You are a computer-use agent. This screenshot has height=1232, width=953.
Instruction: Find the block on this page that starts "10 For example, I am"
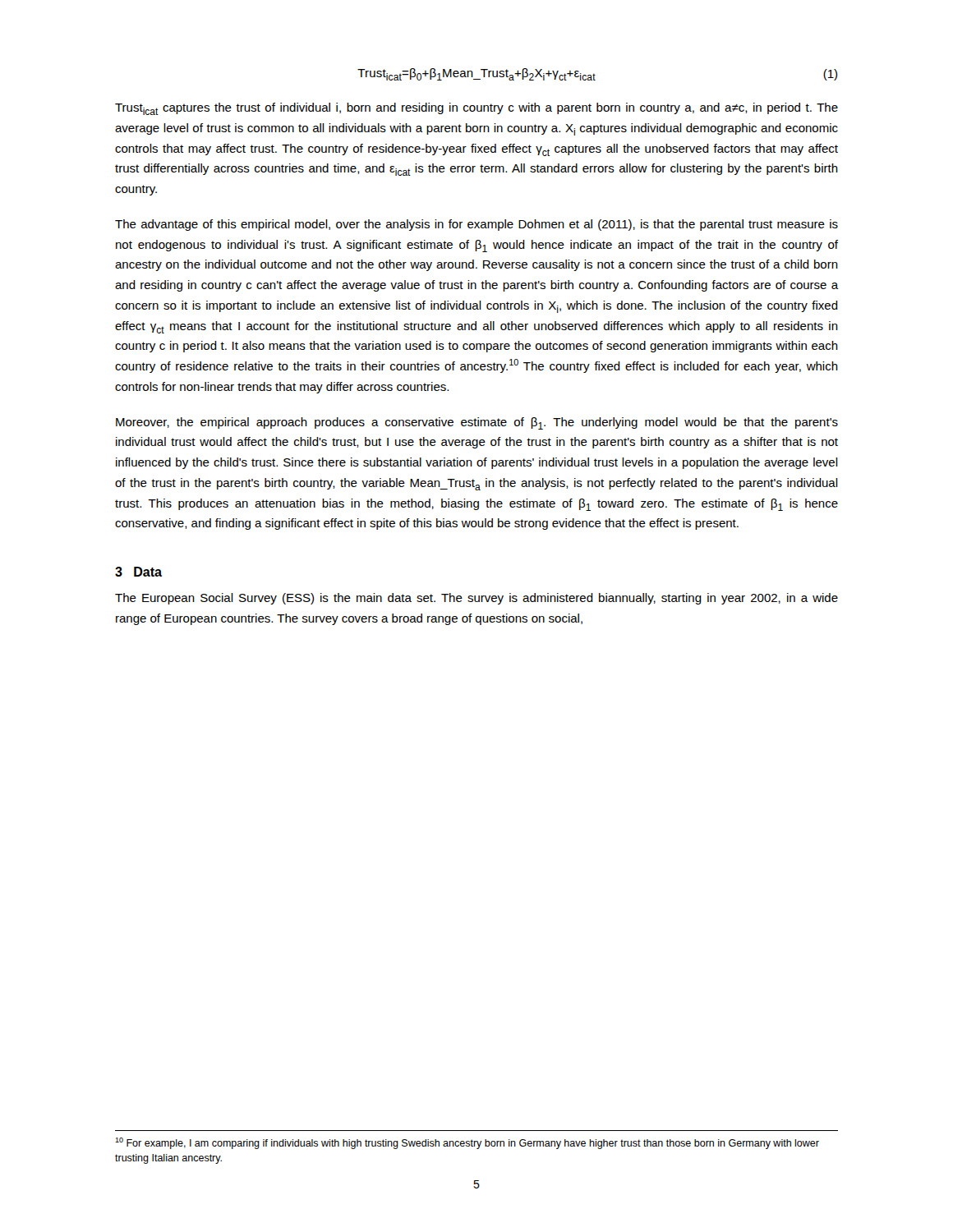467,1150
